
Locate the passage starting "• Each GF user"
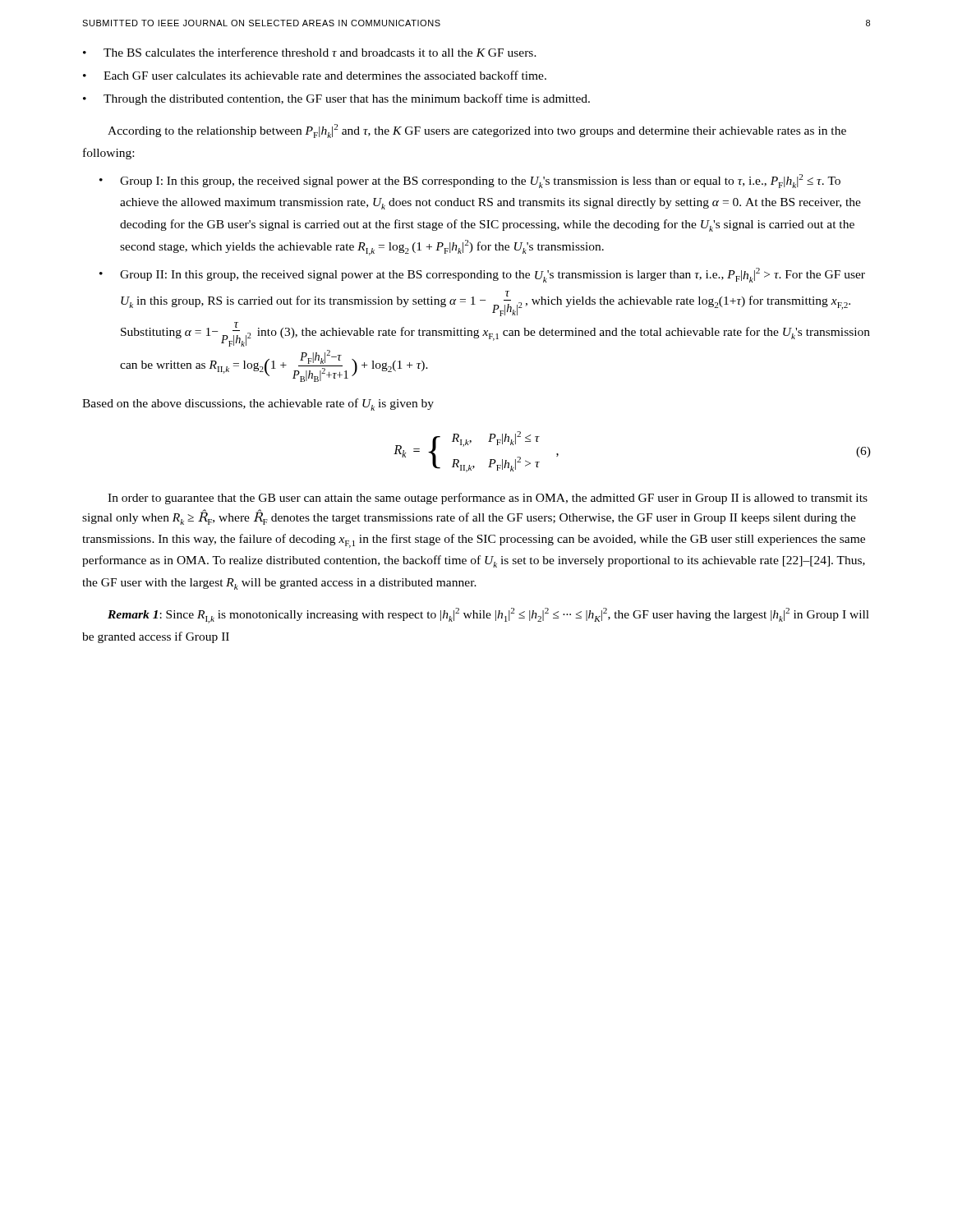[x=476, y=76]
